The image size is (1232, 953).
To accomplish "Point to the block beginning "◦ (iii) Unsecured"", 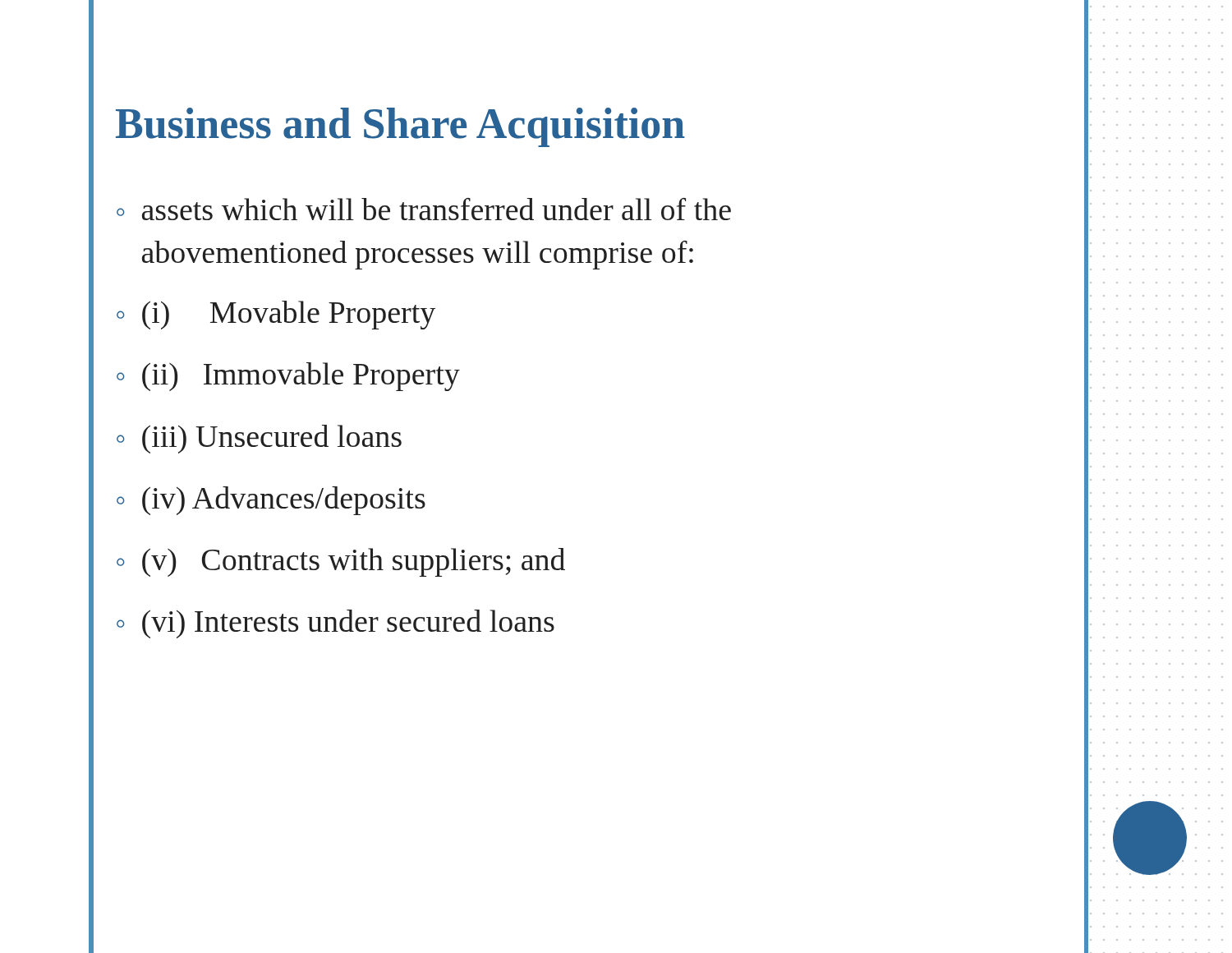I will [259, 439].
